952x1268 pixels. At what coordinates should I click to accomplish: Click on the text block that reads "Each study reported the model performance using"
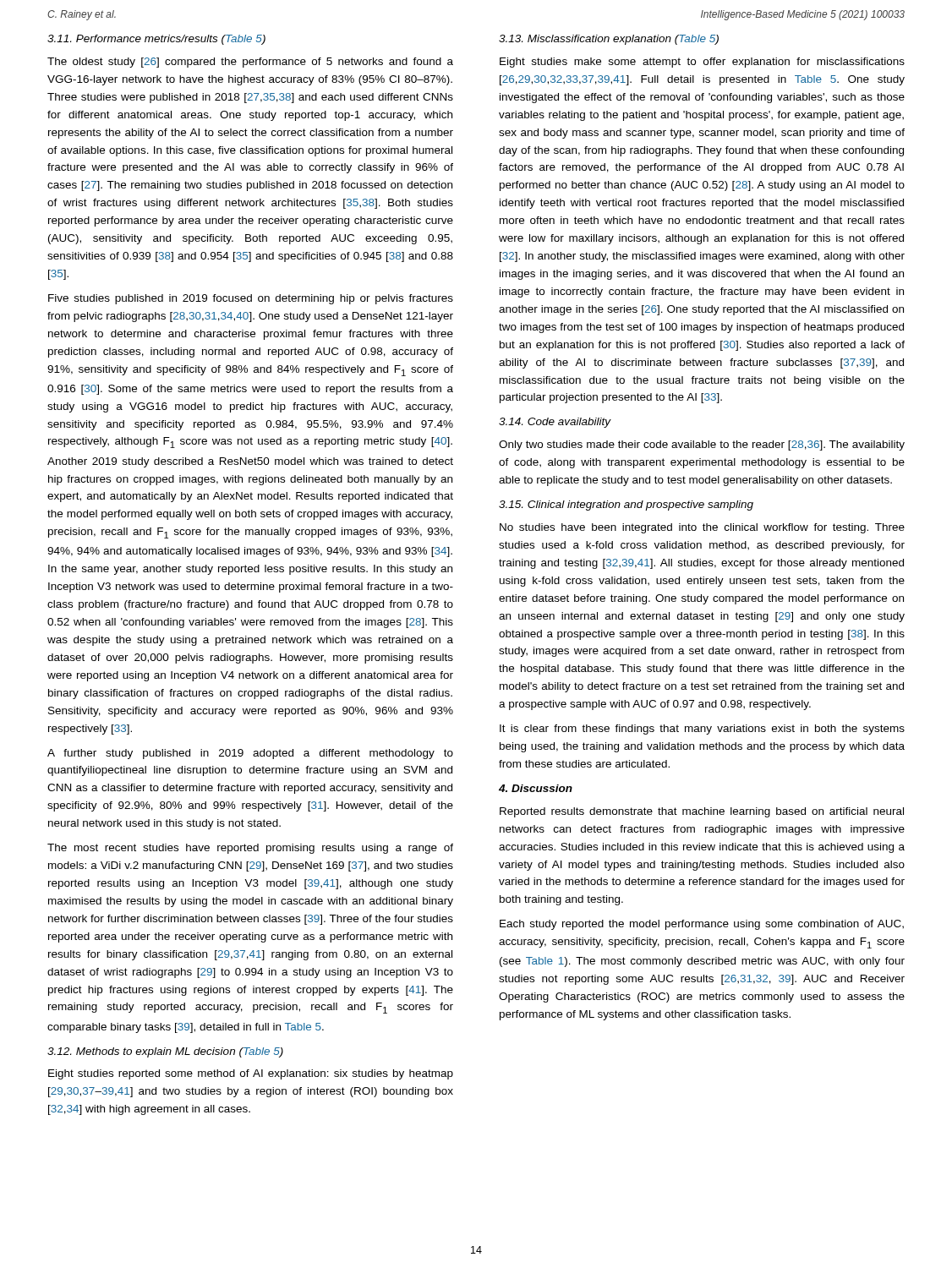(702, 970)
